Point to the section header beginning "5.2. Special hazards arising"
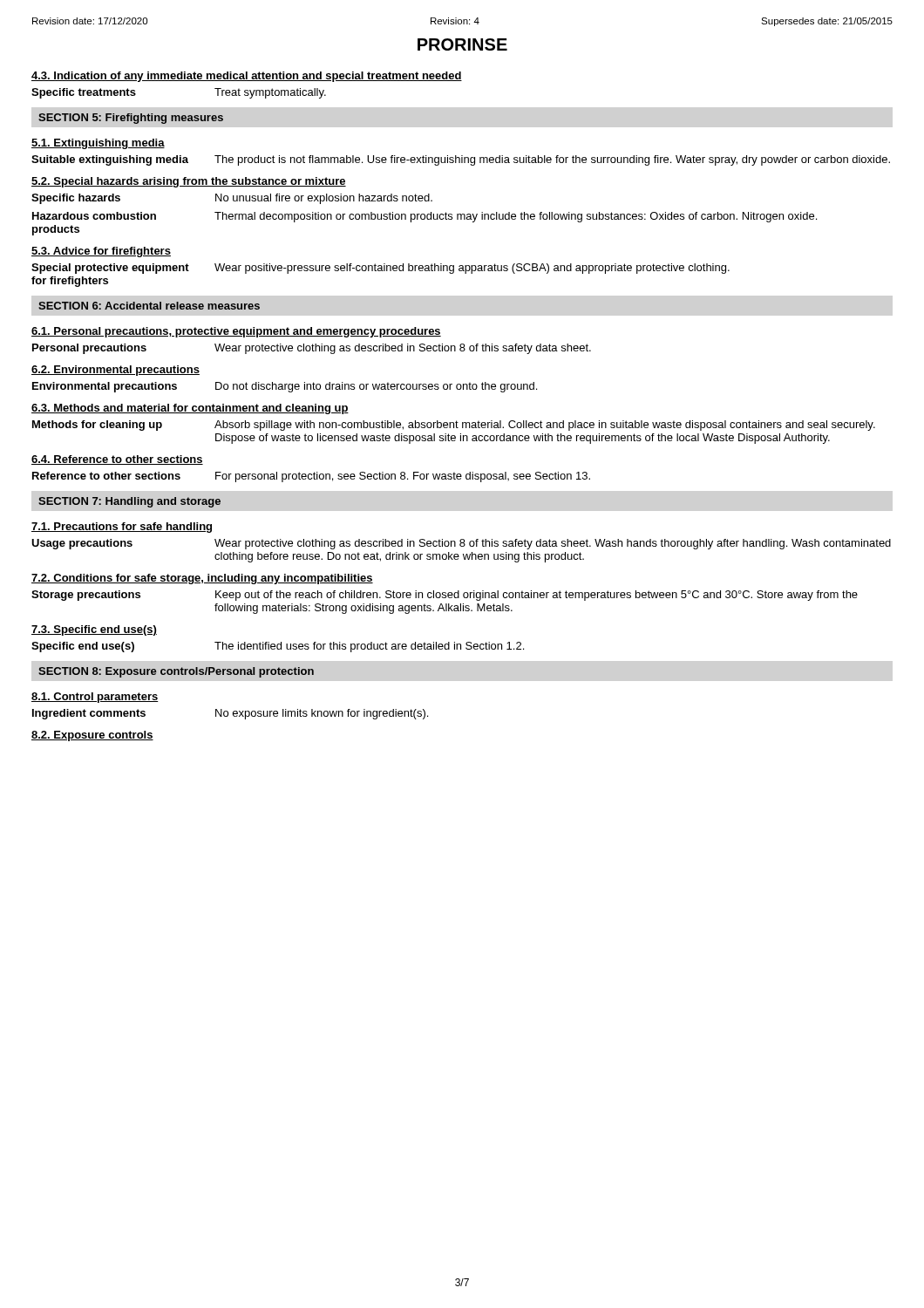924x1308 pixels. [189, 181]
